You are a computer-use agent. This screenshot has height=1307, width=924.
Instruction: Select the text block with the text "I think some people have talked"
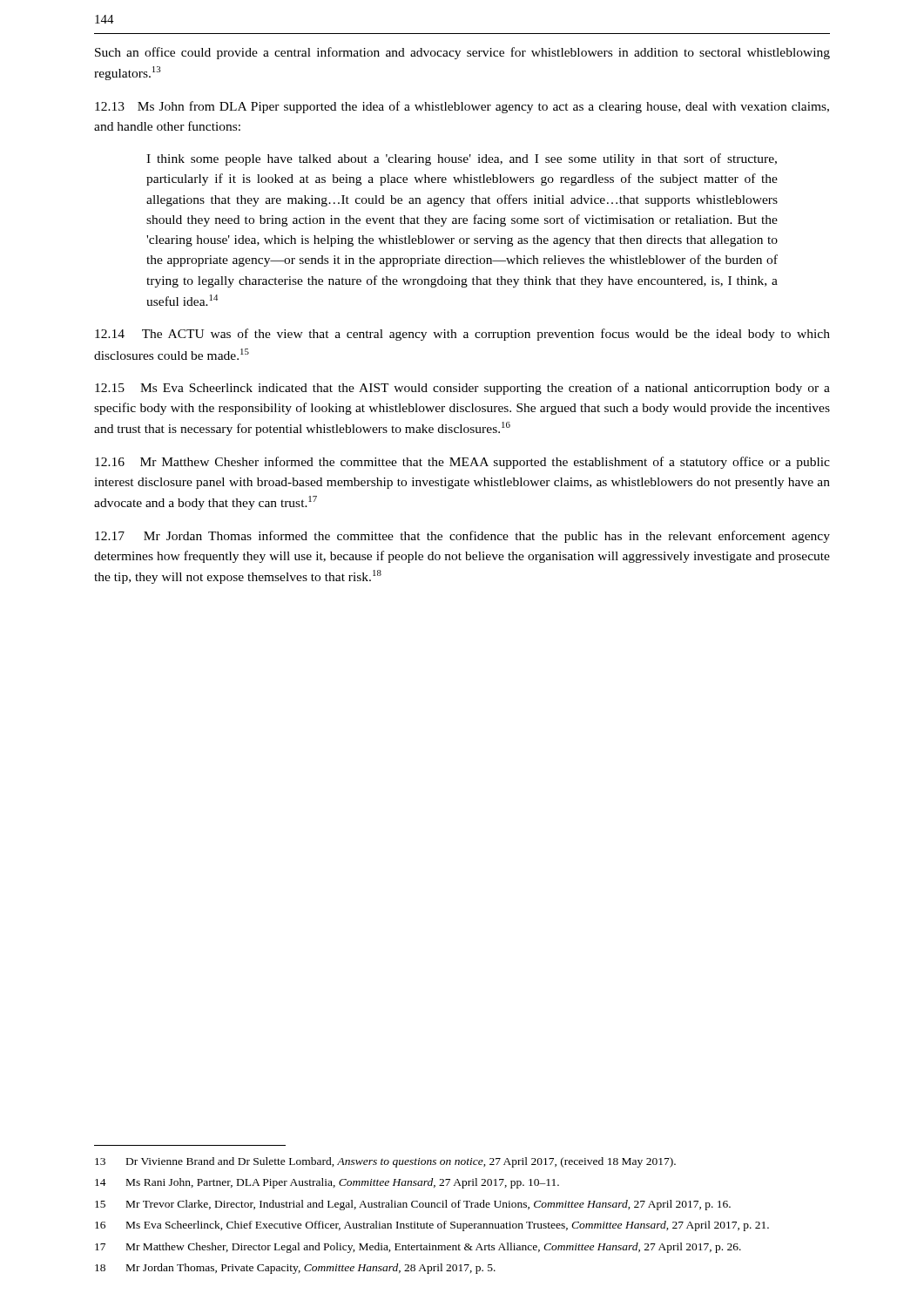462,230
